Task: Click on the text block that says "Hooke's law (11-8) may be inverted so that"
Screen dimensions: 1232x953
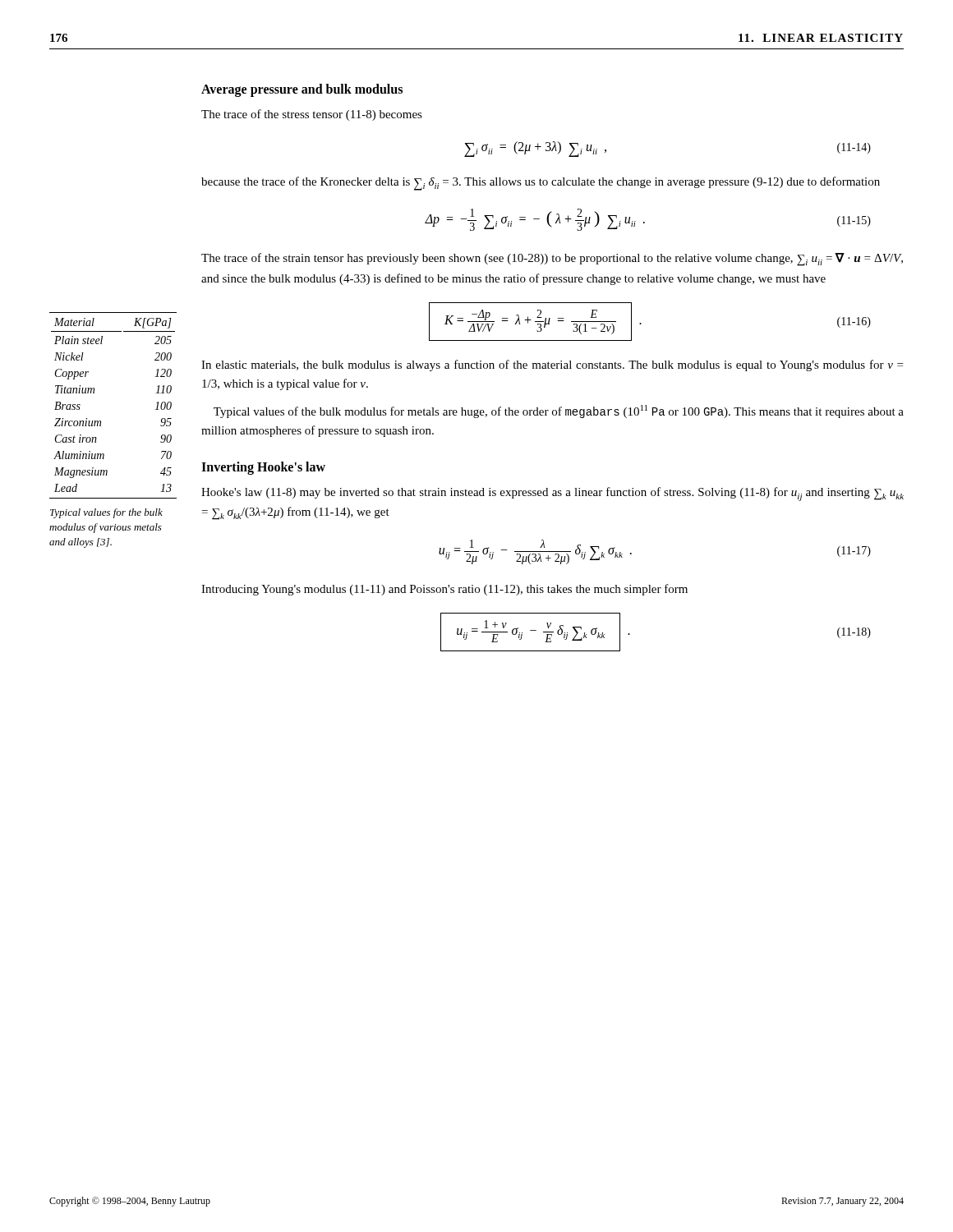Action: [553, 503]
